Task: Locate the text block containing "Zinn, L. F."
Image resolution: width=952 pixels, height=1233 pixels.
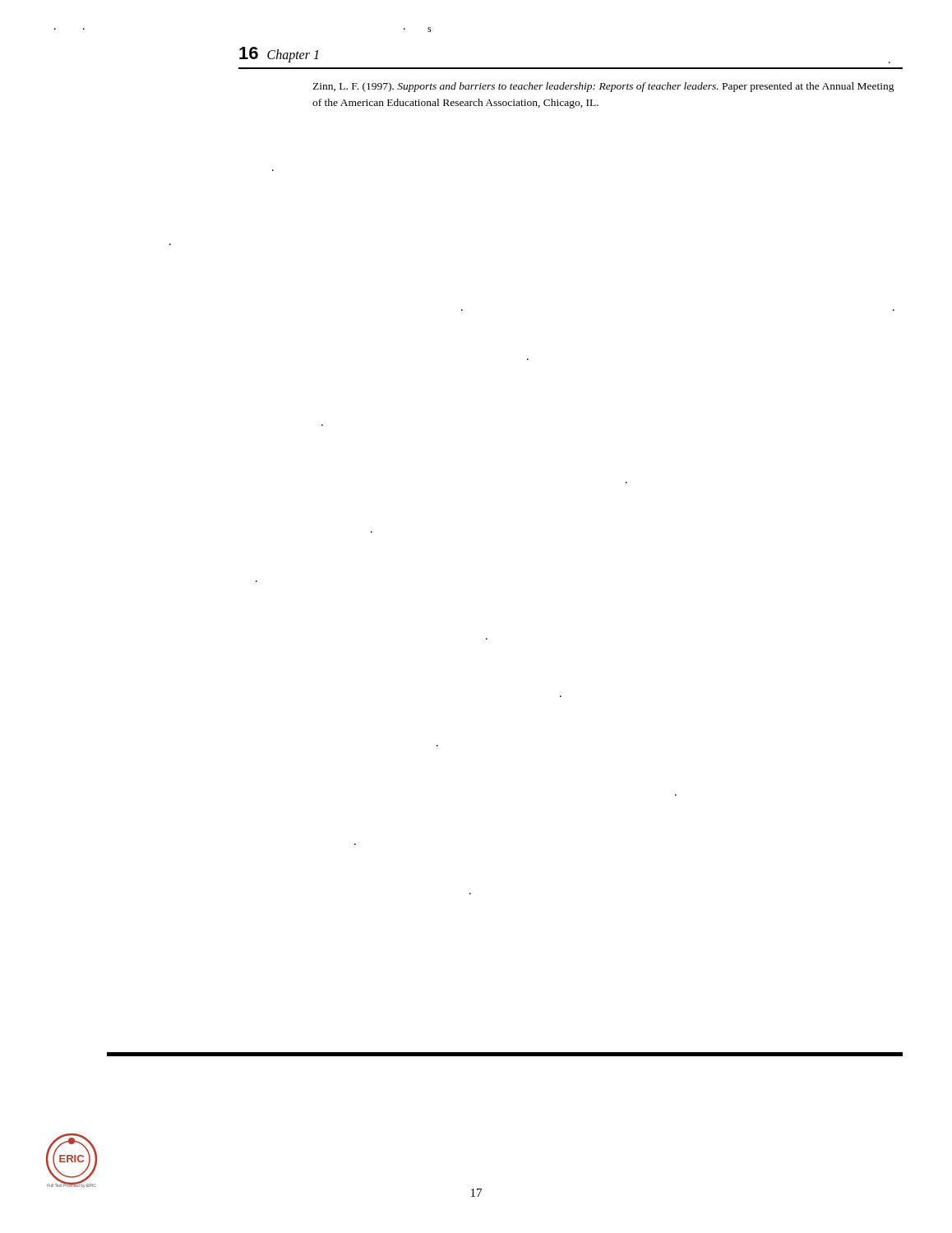Action: point(603,94)
